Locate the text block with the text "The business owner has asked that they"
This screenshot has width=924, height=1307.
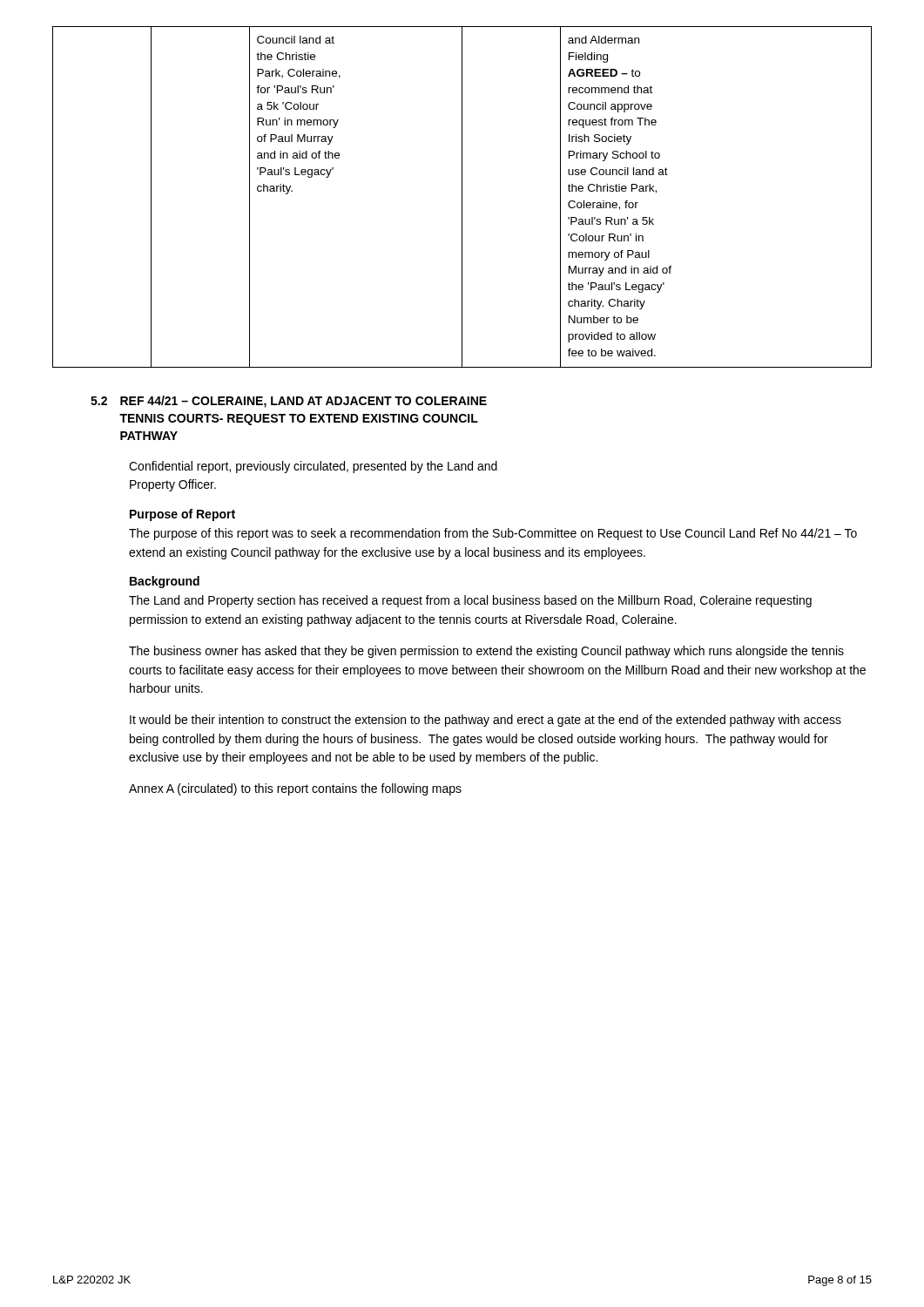(498, 670)
